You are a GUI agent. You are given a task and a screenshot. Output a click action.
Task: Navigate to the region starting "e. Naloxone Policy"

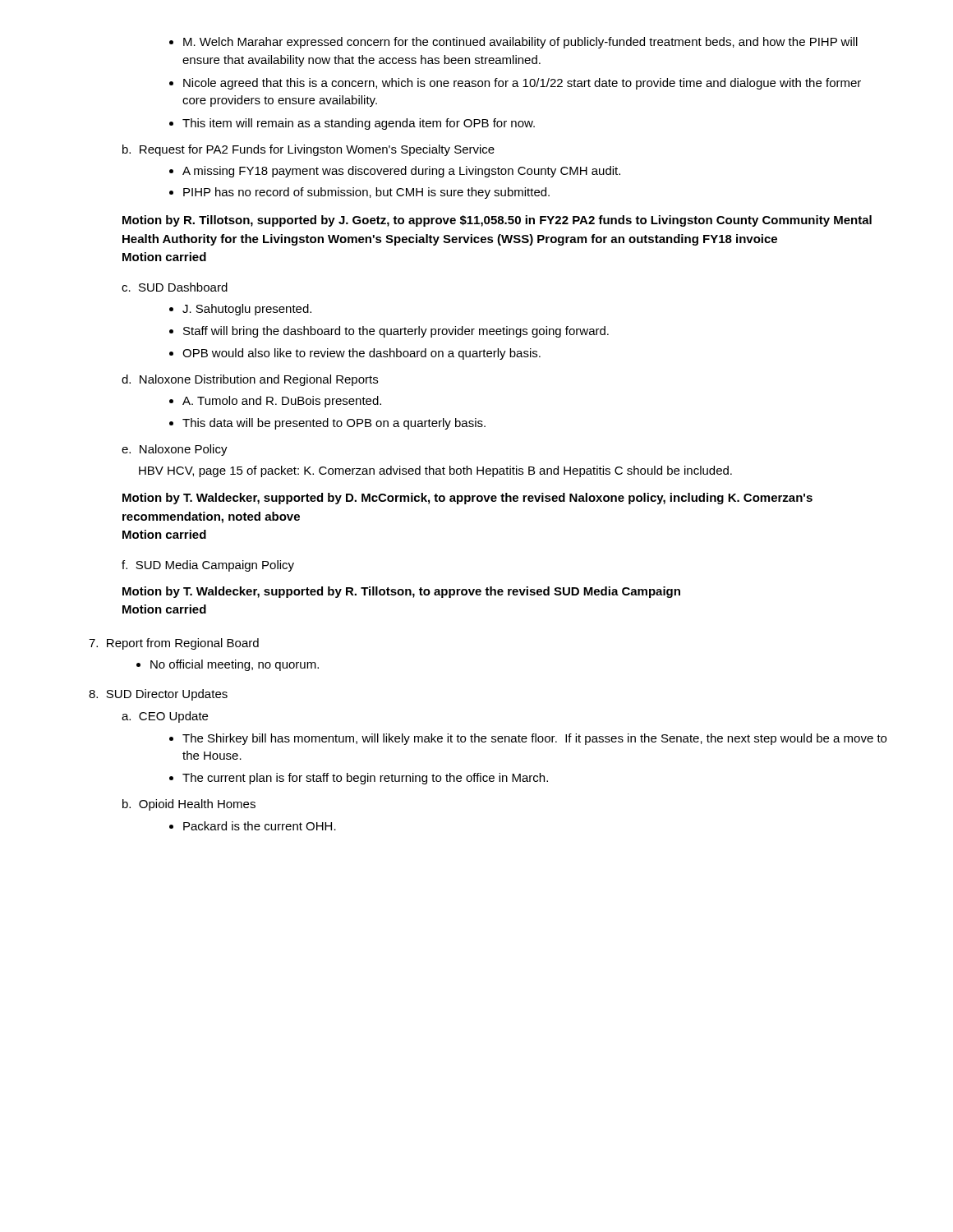coord(174,449)
